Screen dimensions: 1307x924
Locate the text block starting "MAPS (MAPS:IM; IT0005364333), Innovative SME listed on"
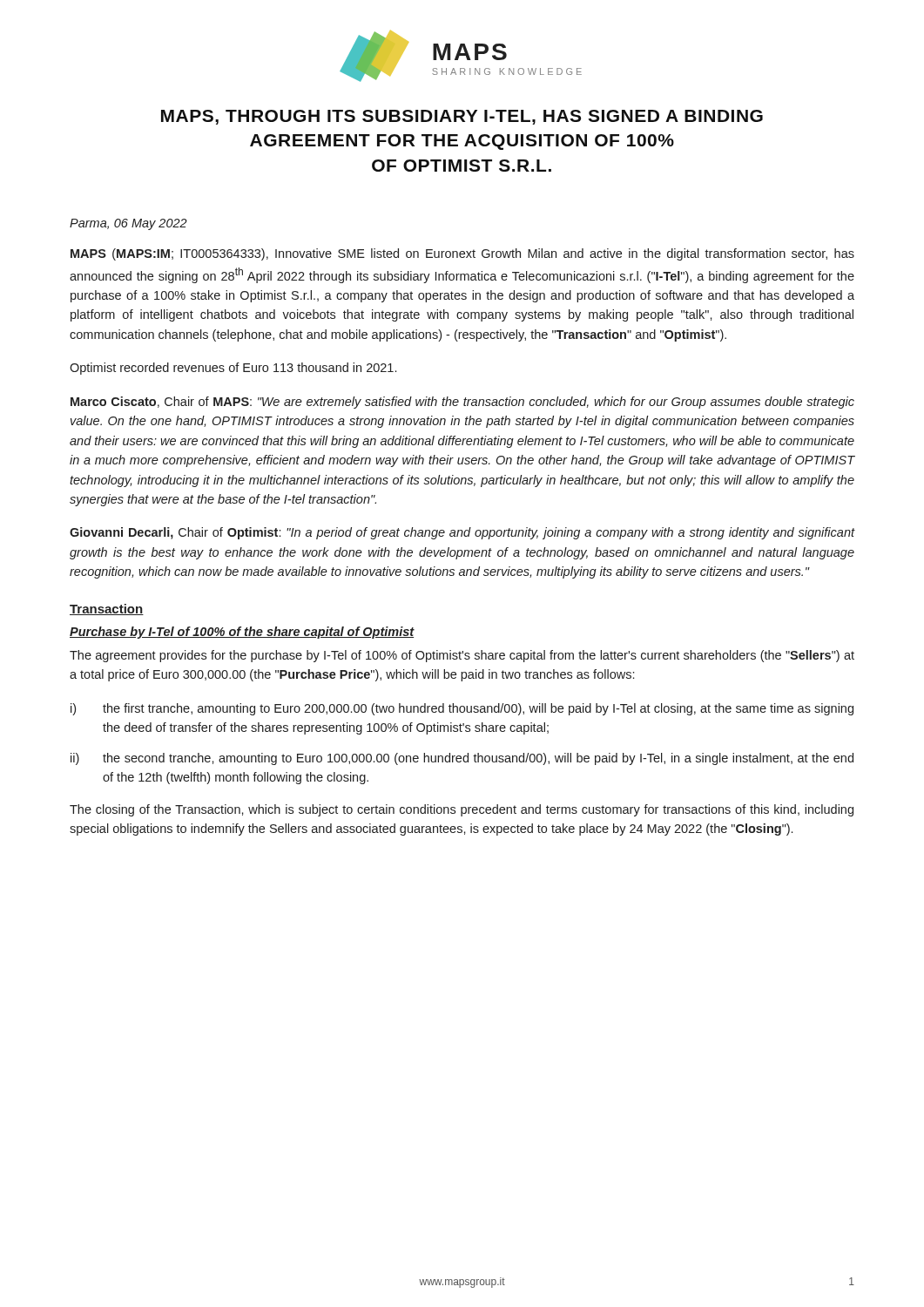click(x=462, y=294)
